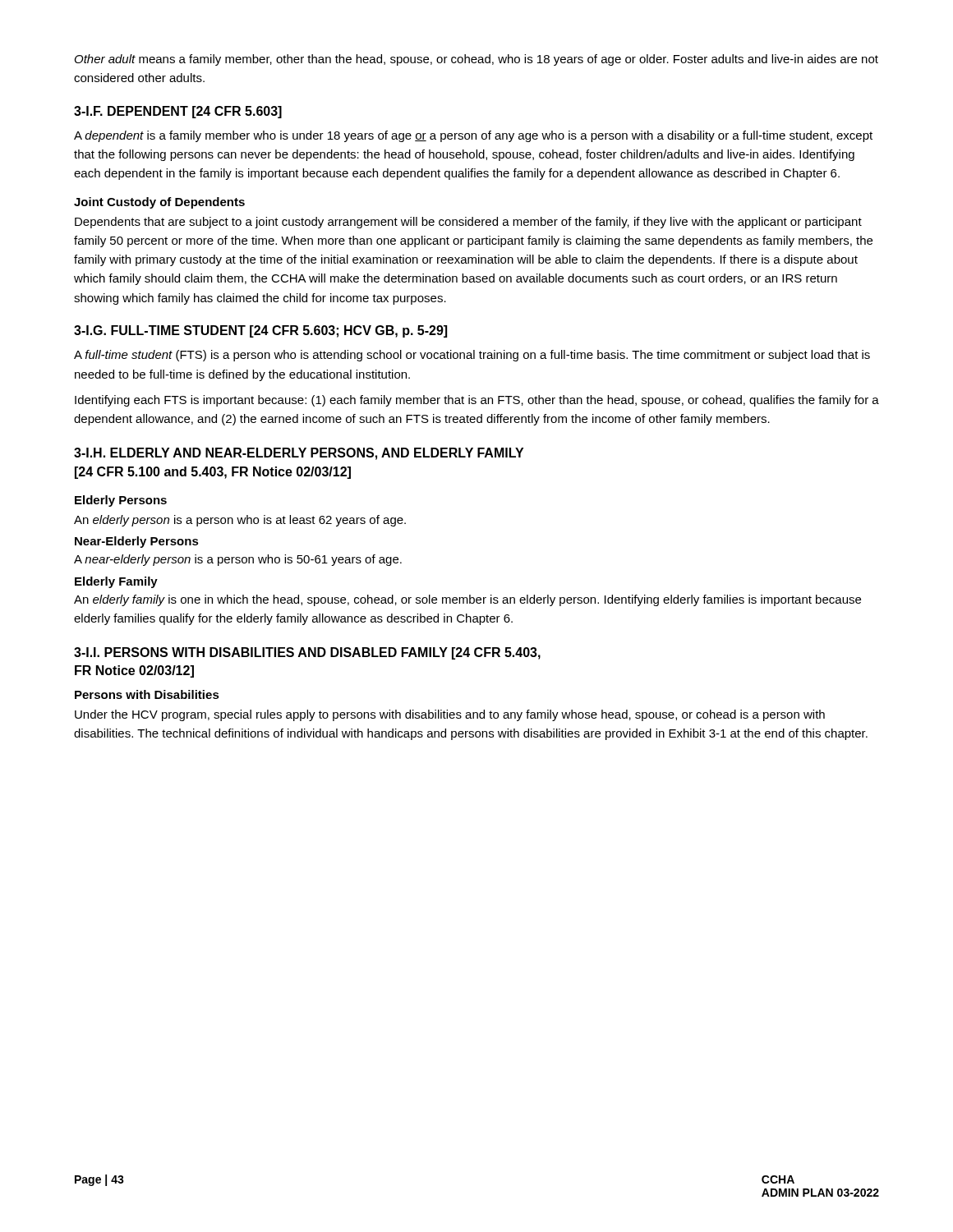This screenshot has width=953, height=1232.
Task: Find the text block that reads "A full-time student (FTS) is a person"
Action: pyautogui.click(x=472, y=364)
